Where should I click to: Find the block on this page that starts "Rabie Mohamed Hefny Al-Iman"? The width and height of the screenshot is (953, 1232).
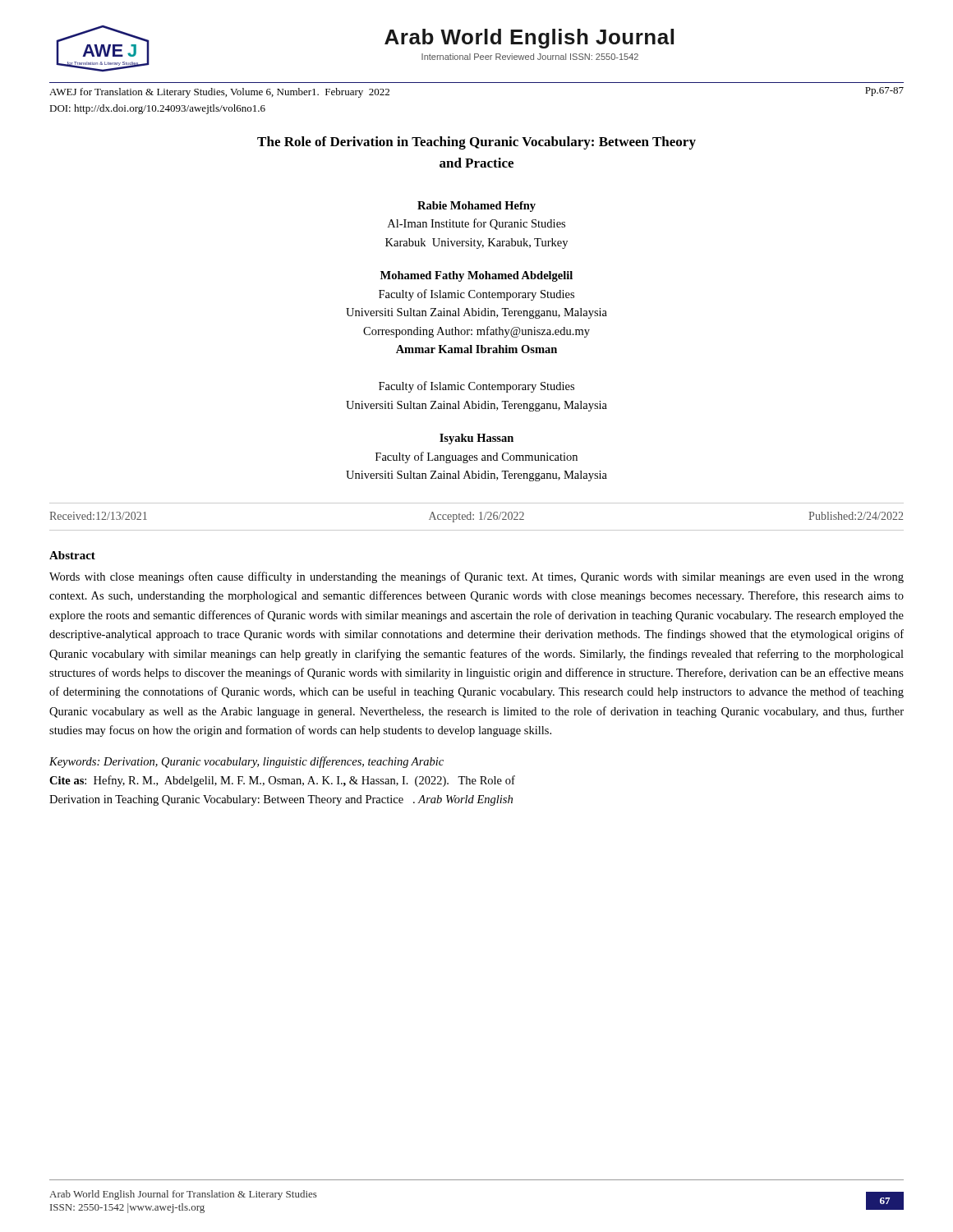click(x=476, y=224)
